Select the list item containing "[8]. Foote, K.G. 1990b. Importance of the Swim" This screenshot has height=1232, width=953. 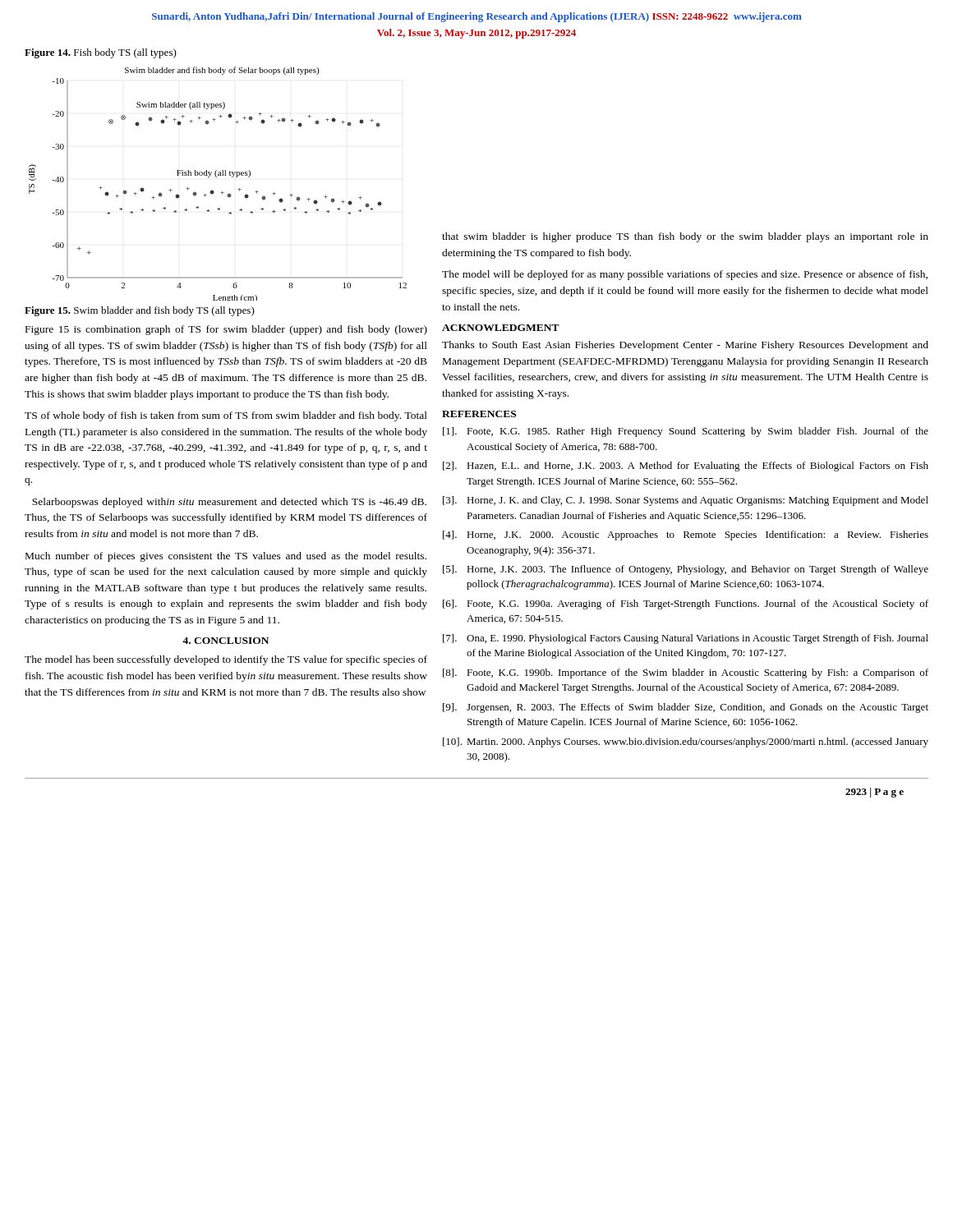pos(685,680)
